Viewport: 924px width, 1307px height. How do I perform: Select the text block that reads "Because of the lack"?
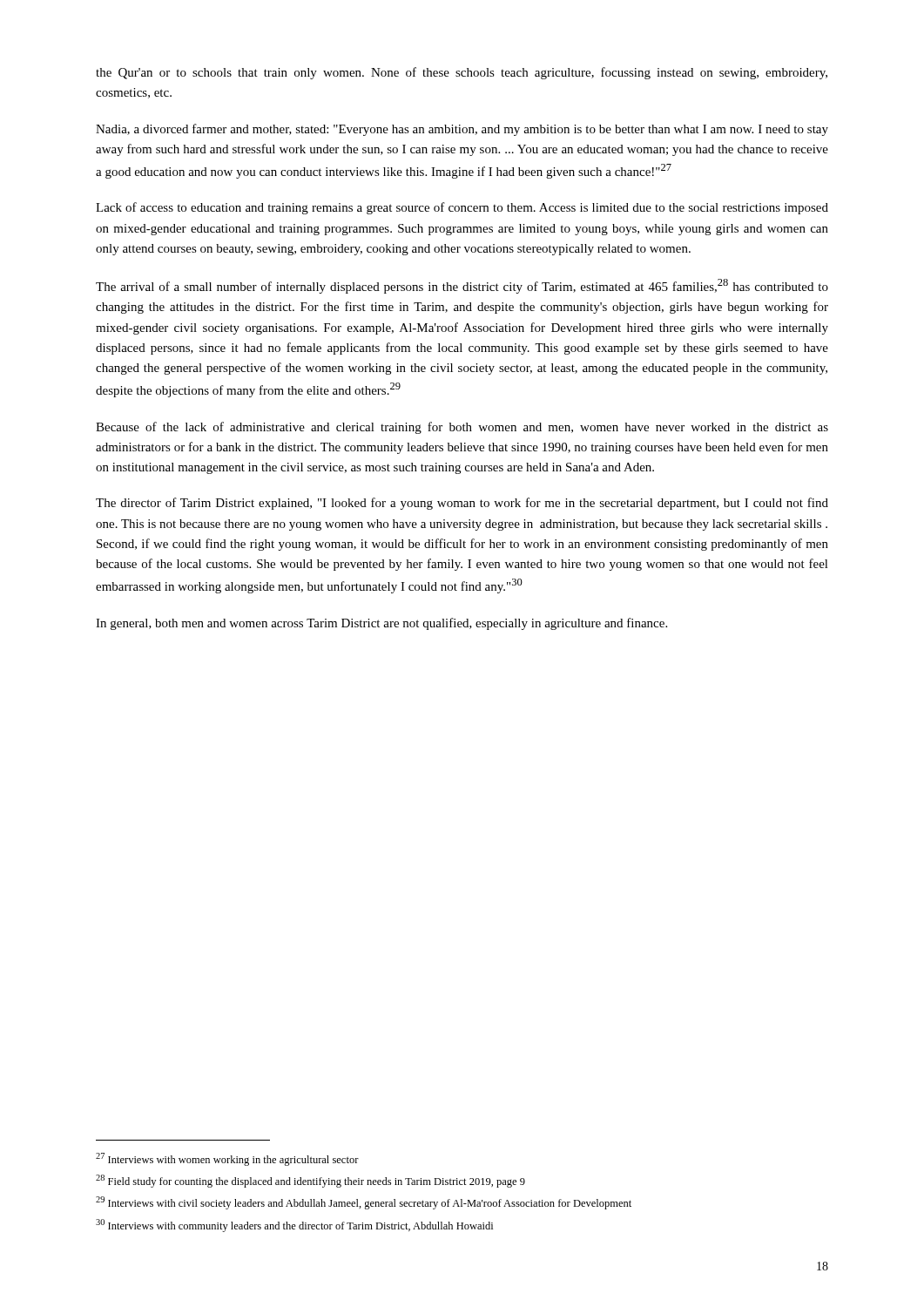[x=462, y=447]
